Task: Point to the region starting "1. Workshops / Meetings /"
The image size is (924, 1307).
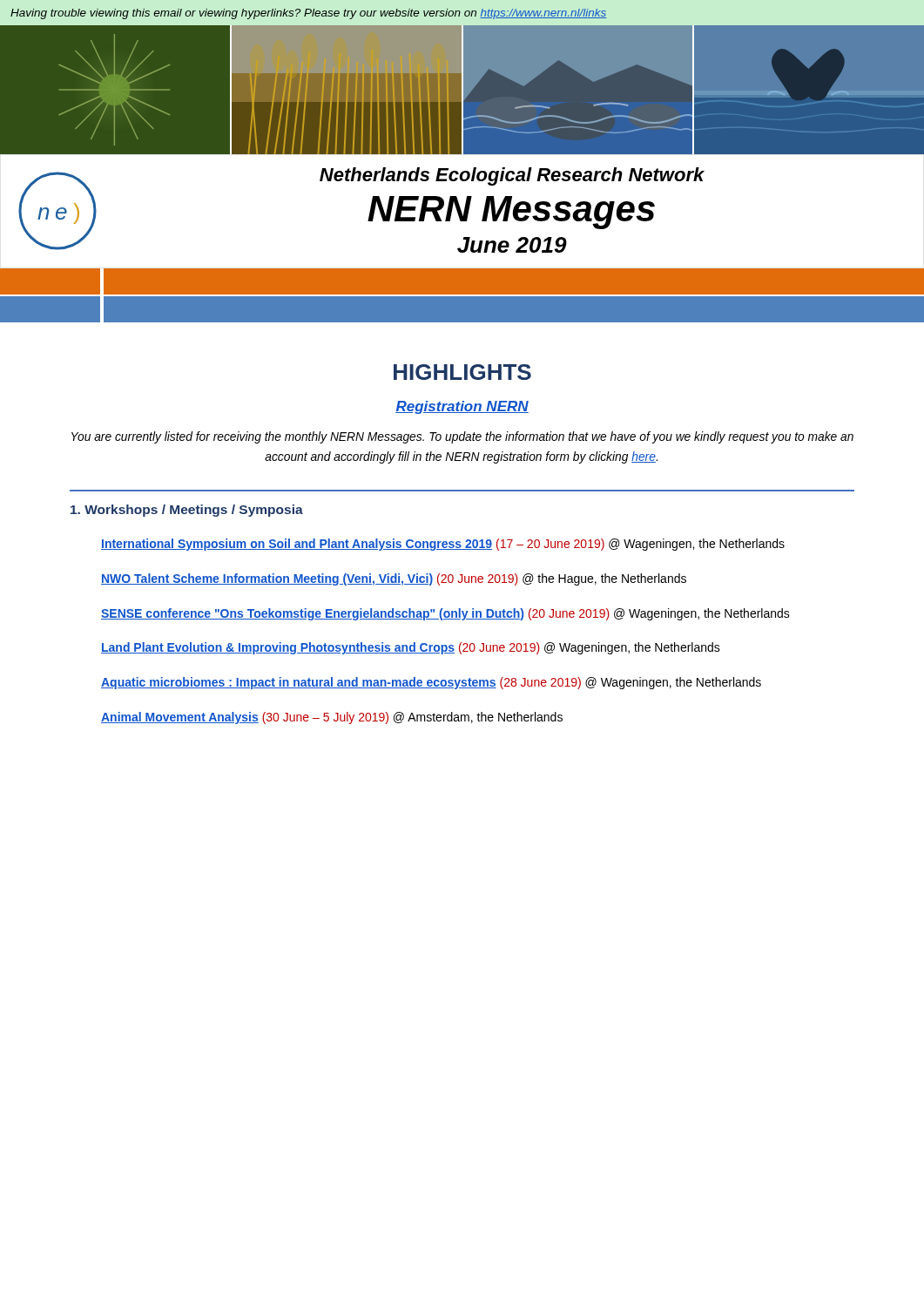Action: [186, 510]
